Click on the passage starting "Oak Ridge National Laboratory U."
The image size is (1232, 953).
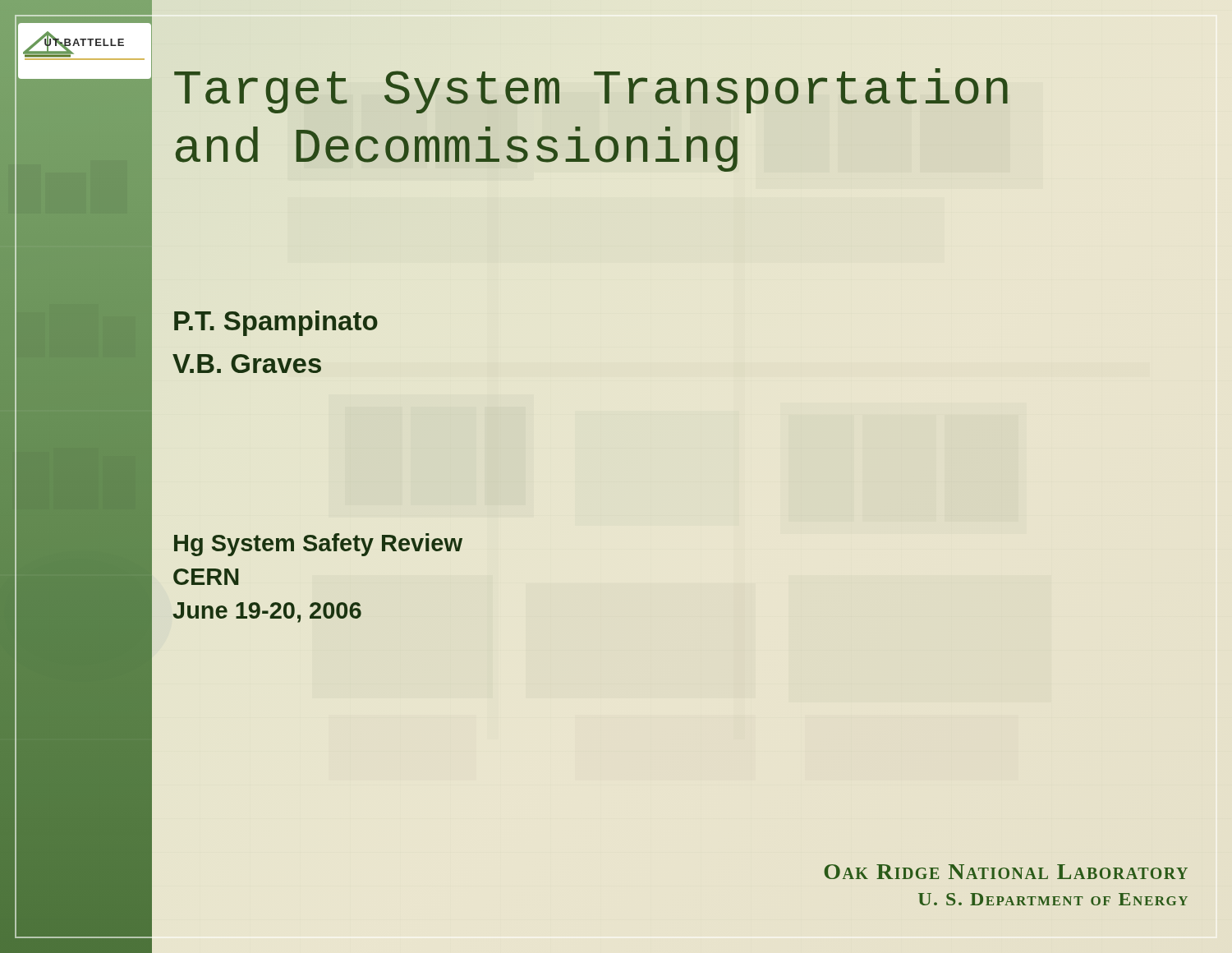point(1006,884)
